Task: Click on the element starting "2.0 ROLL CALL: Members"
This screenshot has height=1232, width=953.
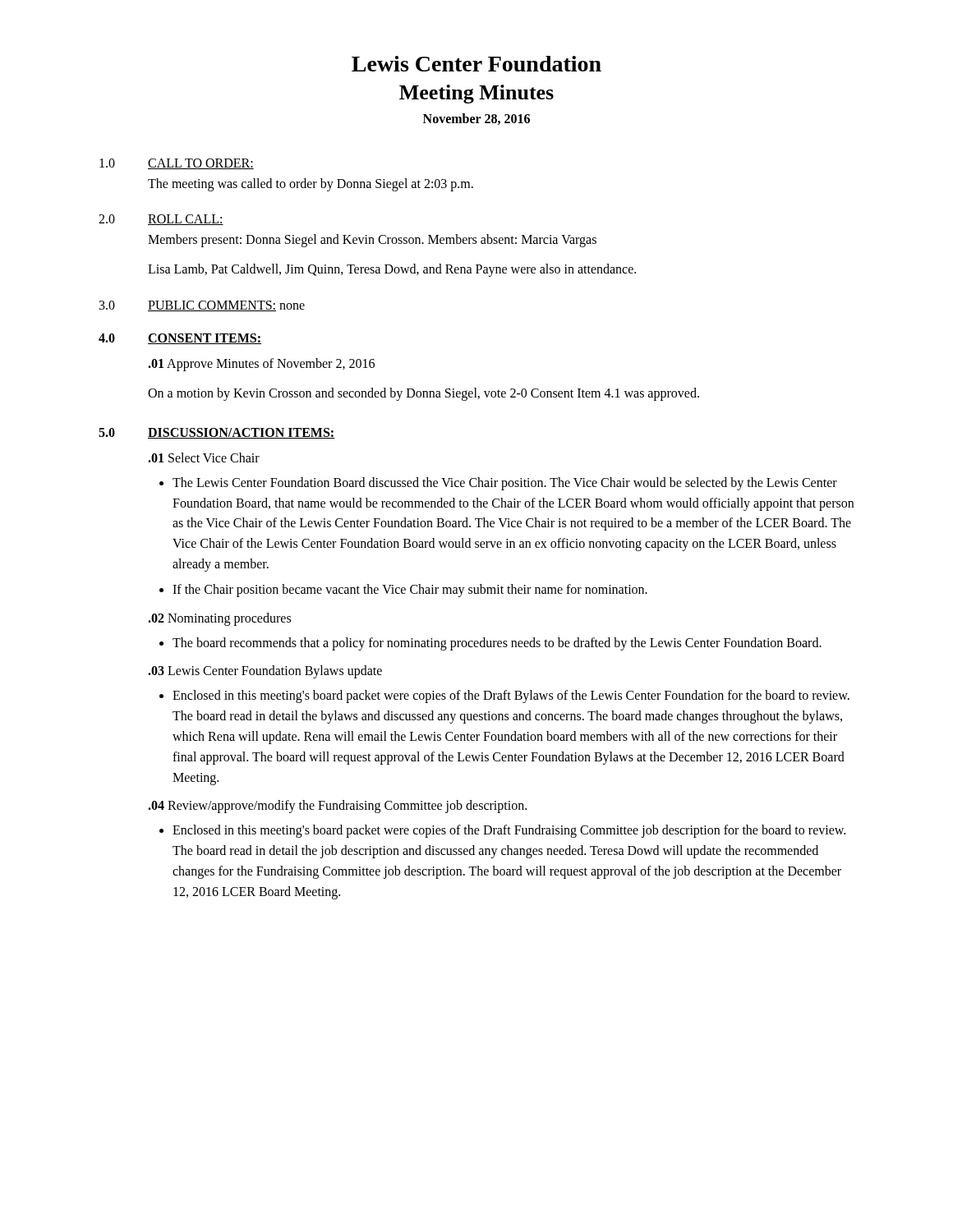Action: pos(476,246)
